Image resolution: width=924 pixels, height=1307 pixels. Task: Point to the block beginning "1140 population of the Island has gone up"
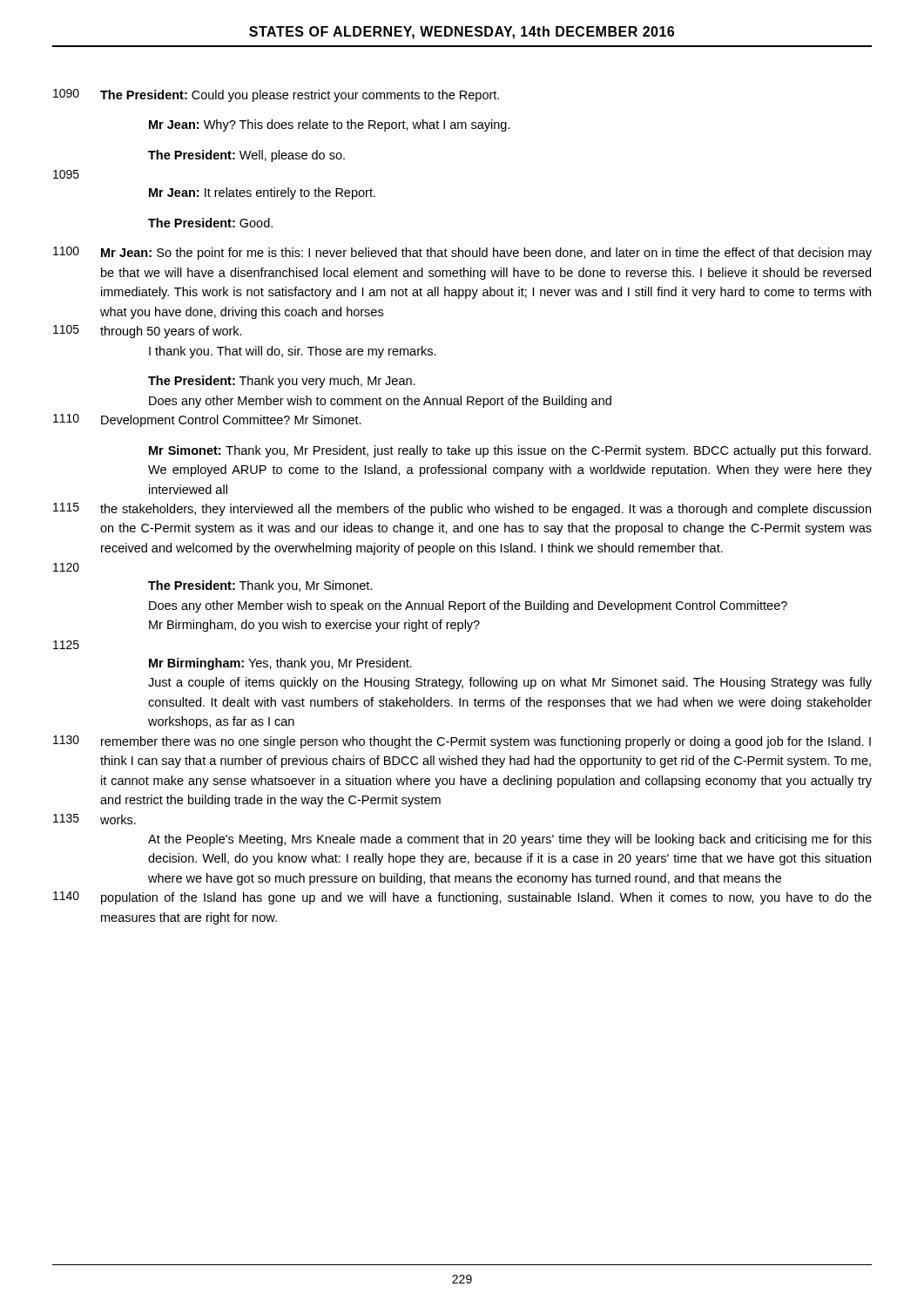coord(462,908)
